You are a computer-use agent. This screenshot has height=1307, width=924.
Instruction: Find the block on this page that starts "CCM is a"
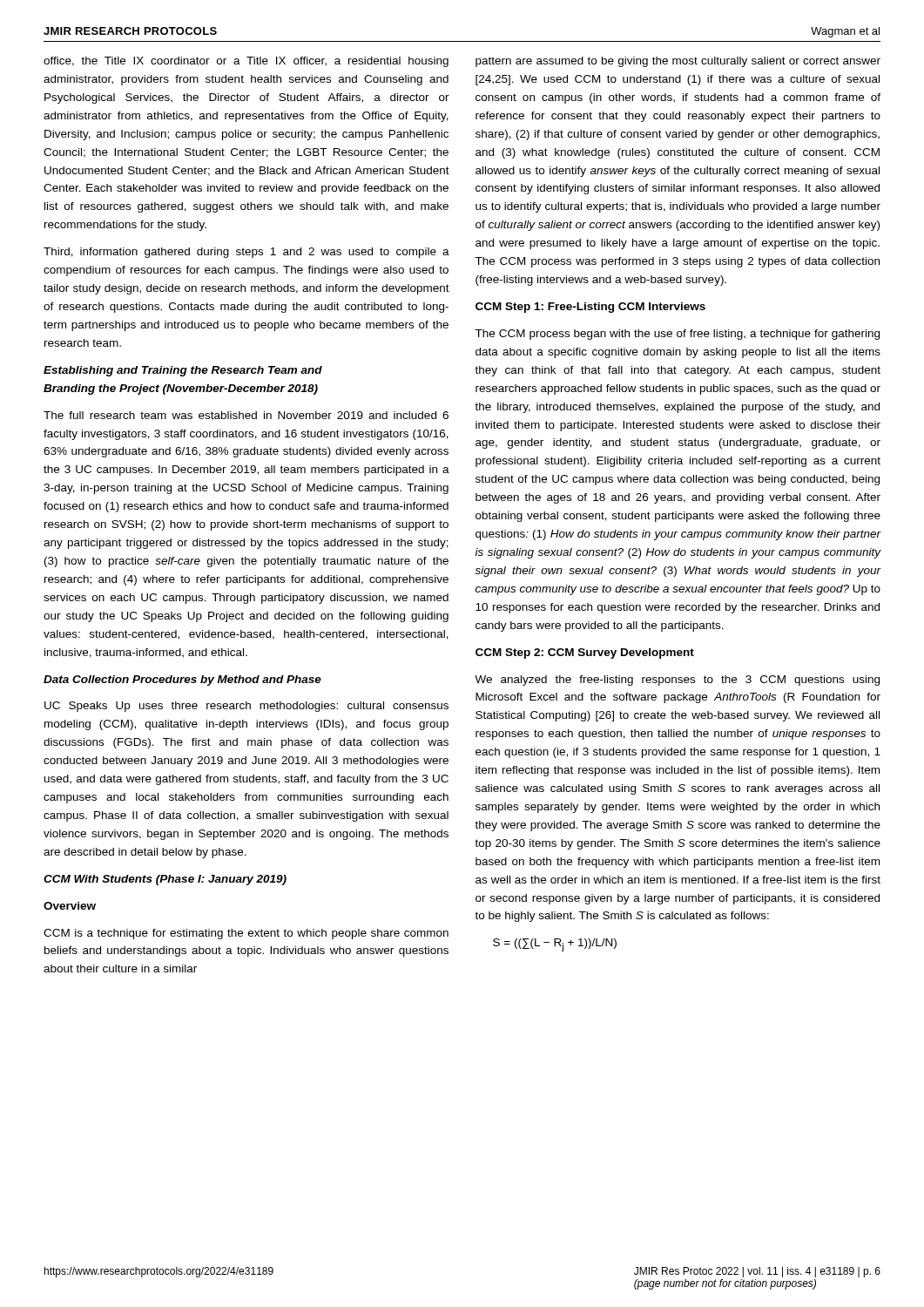(x=246, y=951)
